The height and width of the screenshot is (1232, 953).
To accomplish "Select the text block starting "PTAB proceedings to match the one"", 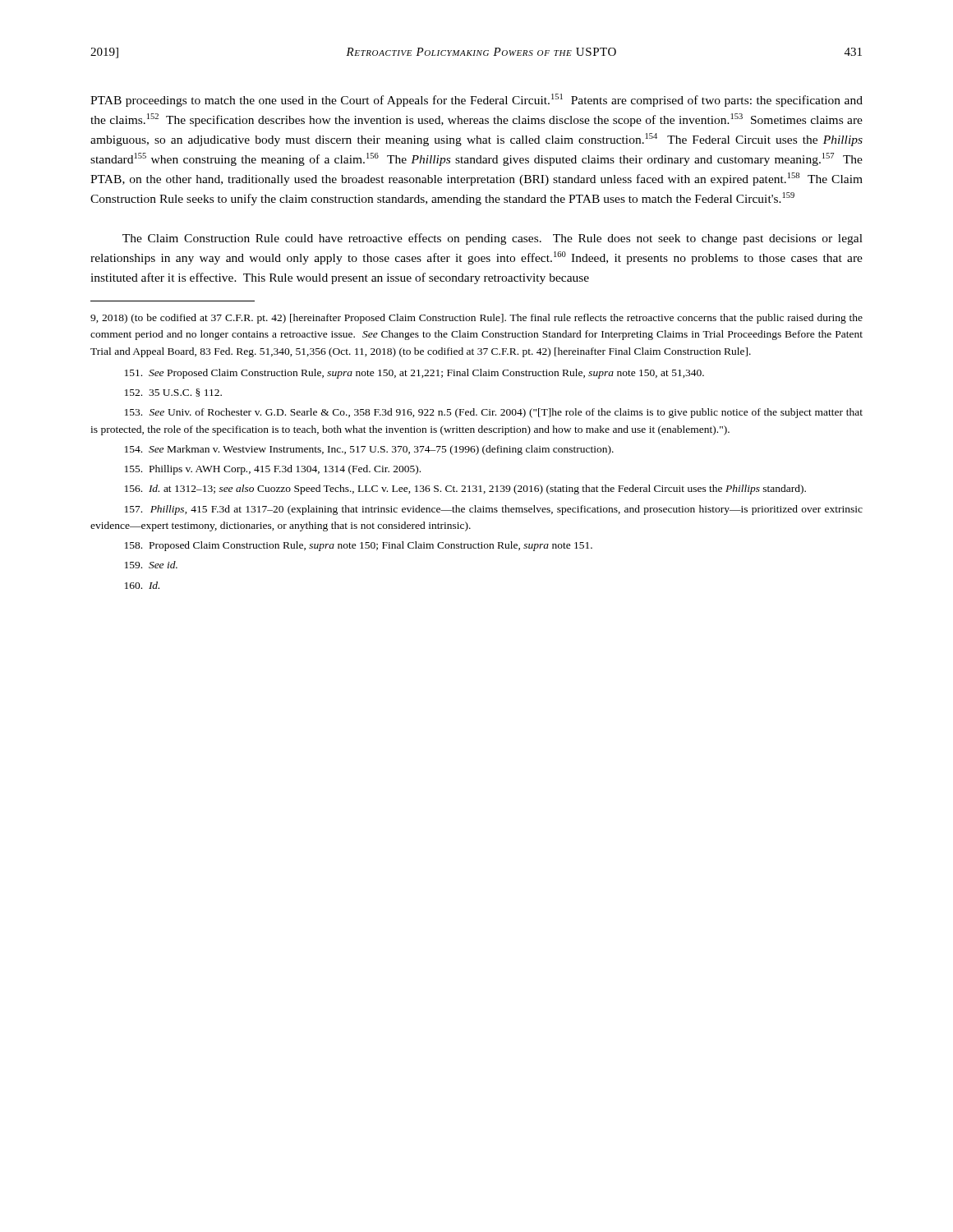I will coord(476,149).
